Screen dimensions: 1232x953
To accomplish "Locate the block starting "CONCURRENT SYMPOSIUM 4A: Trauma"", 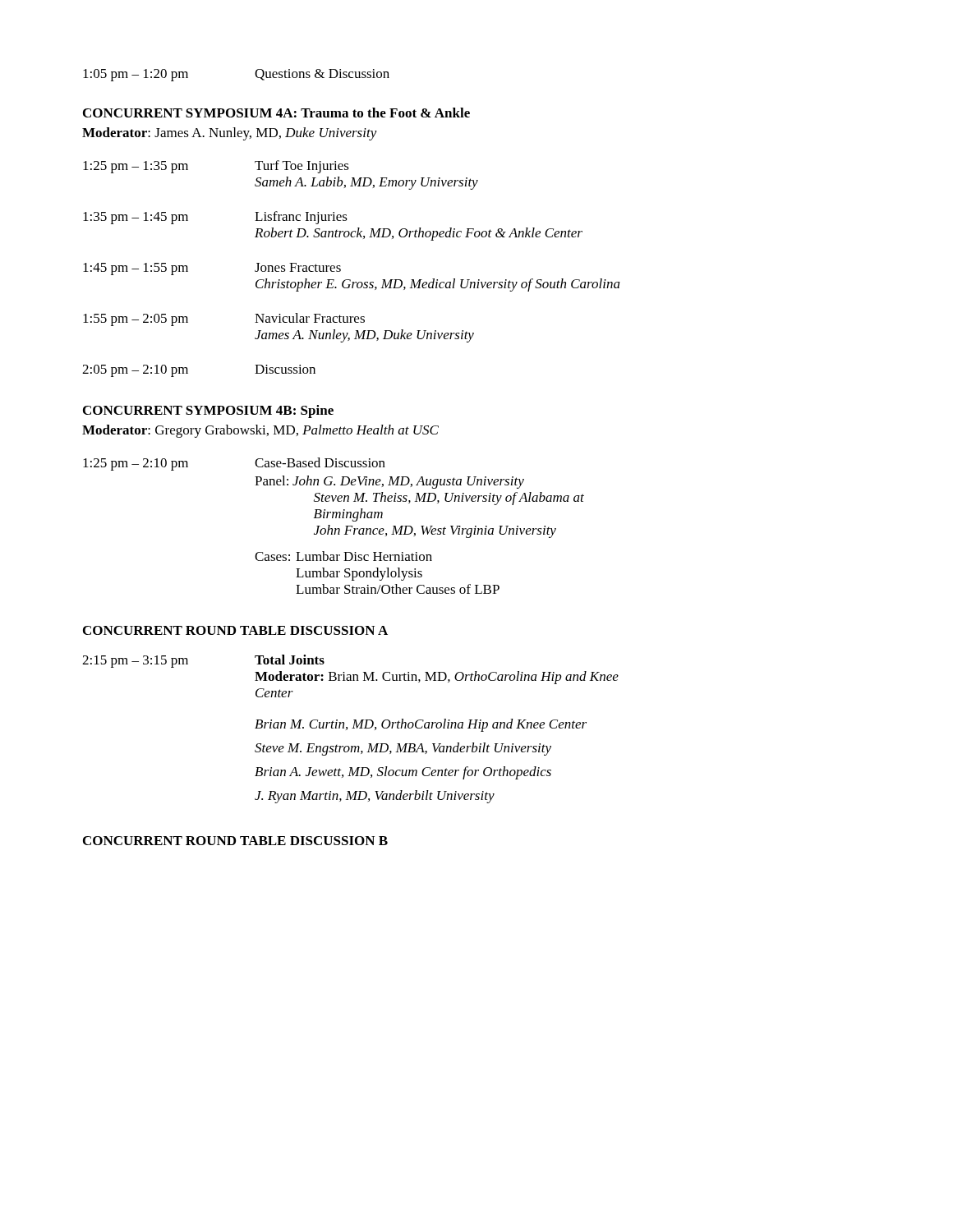I will (276, 113).
